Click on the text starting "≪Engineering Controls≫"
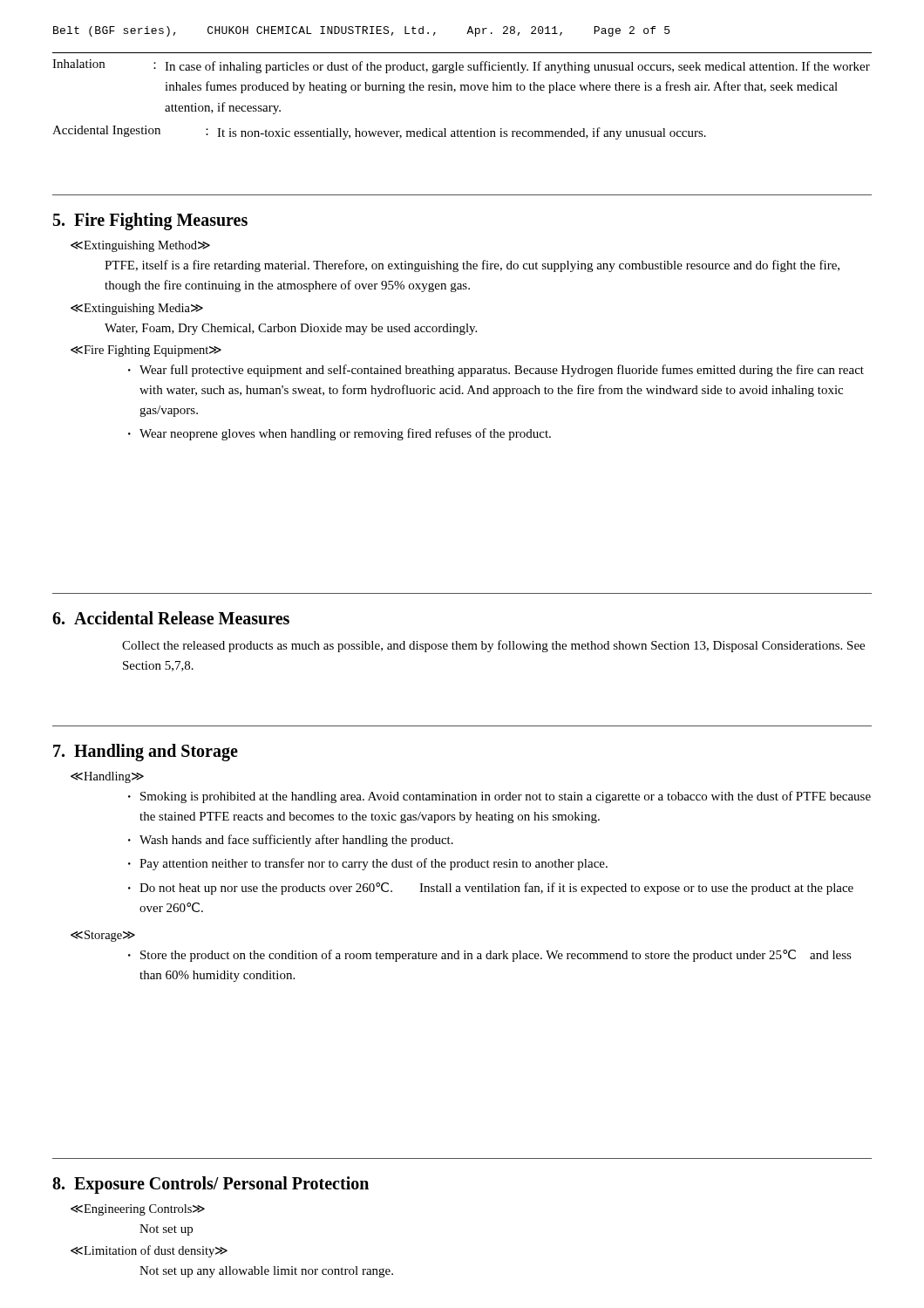This screenshot has height=1308, width=924. coord(138,1209)
